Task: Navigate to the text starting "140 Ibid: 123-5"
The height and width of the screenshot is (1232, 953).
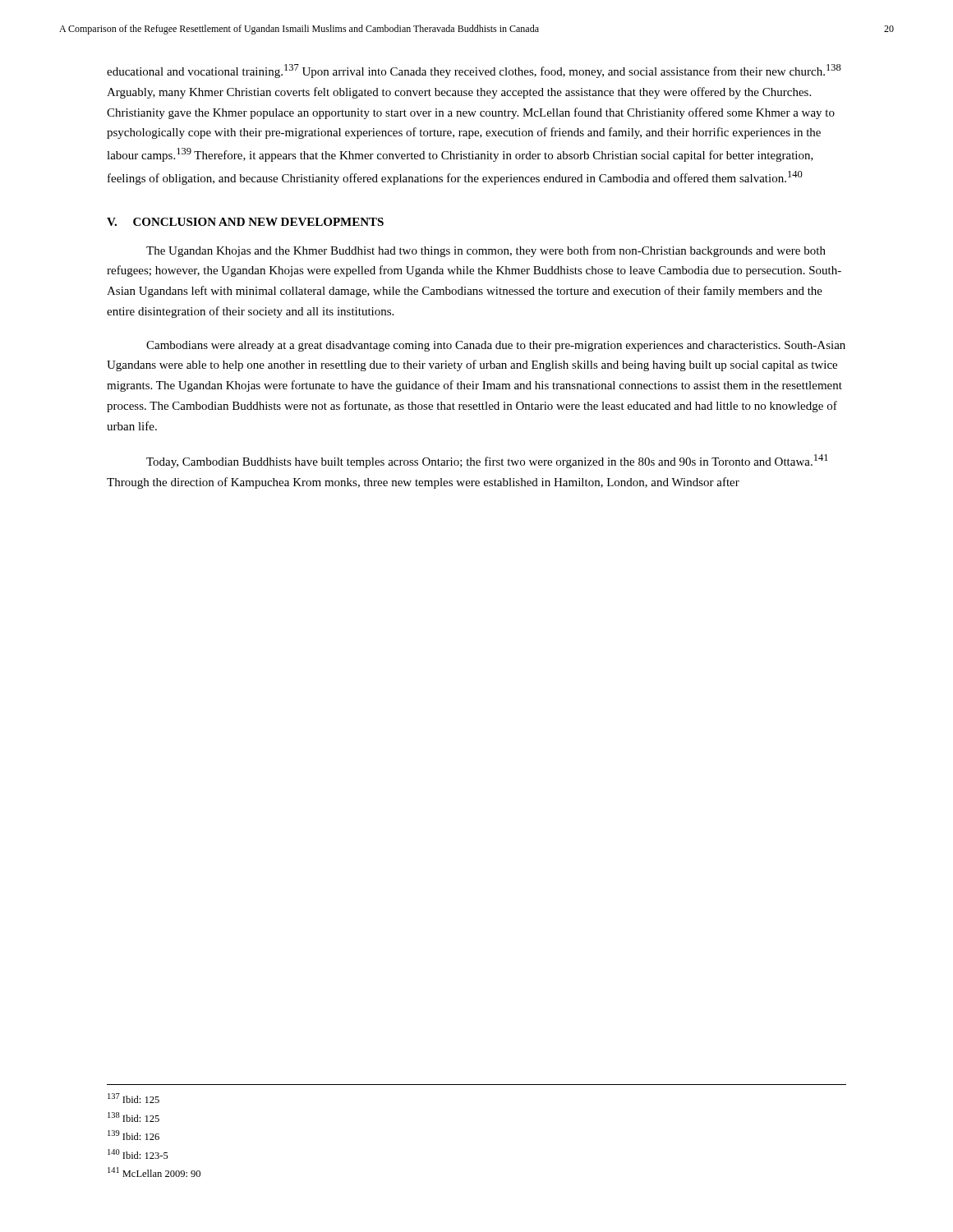Action: point(137,1154)
